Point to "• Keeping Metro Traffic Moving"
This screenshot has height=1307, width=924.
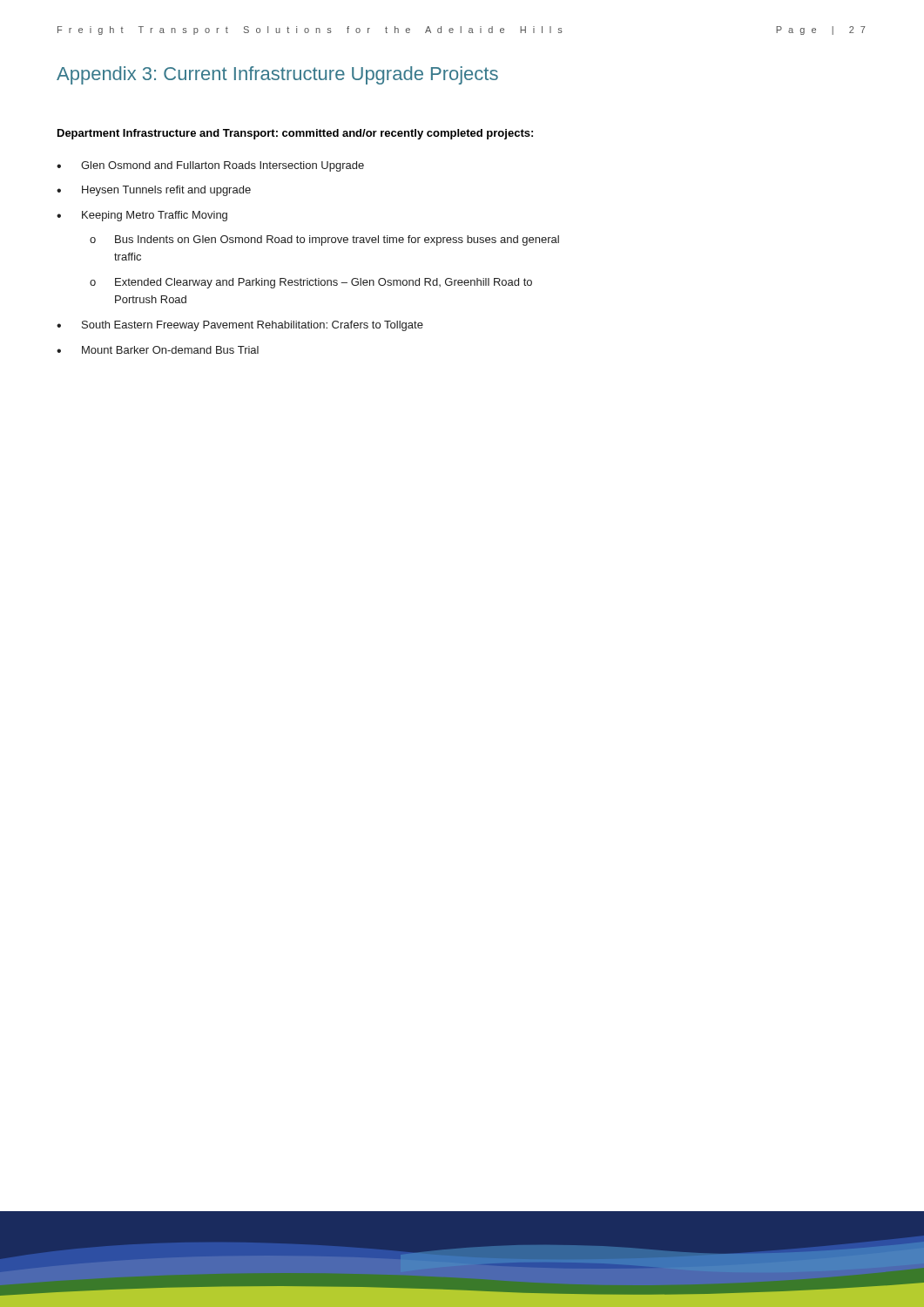142,216
